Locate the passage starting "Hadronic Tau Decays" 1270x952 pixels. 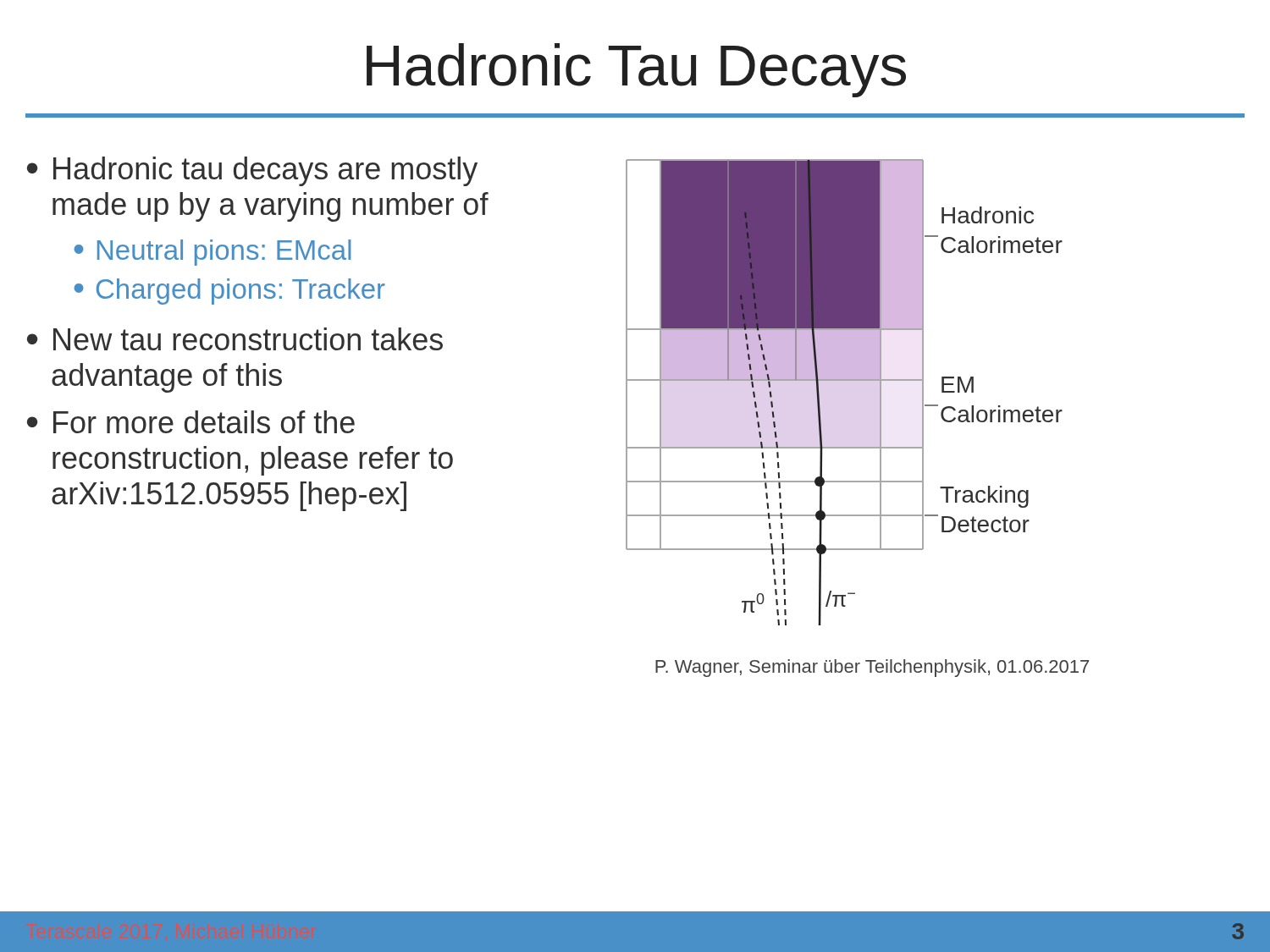click(x=635, y=65)
